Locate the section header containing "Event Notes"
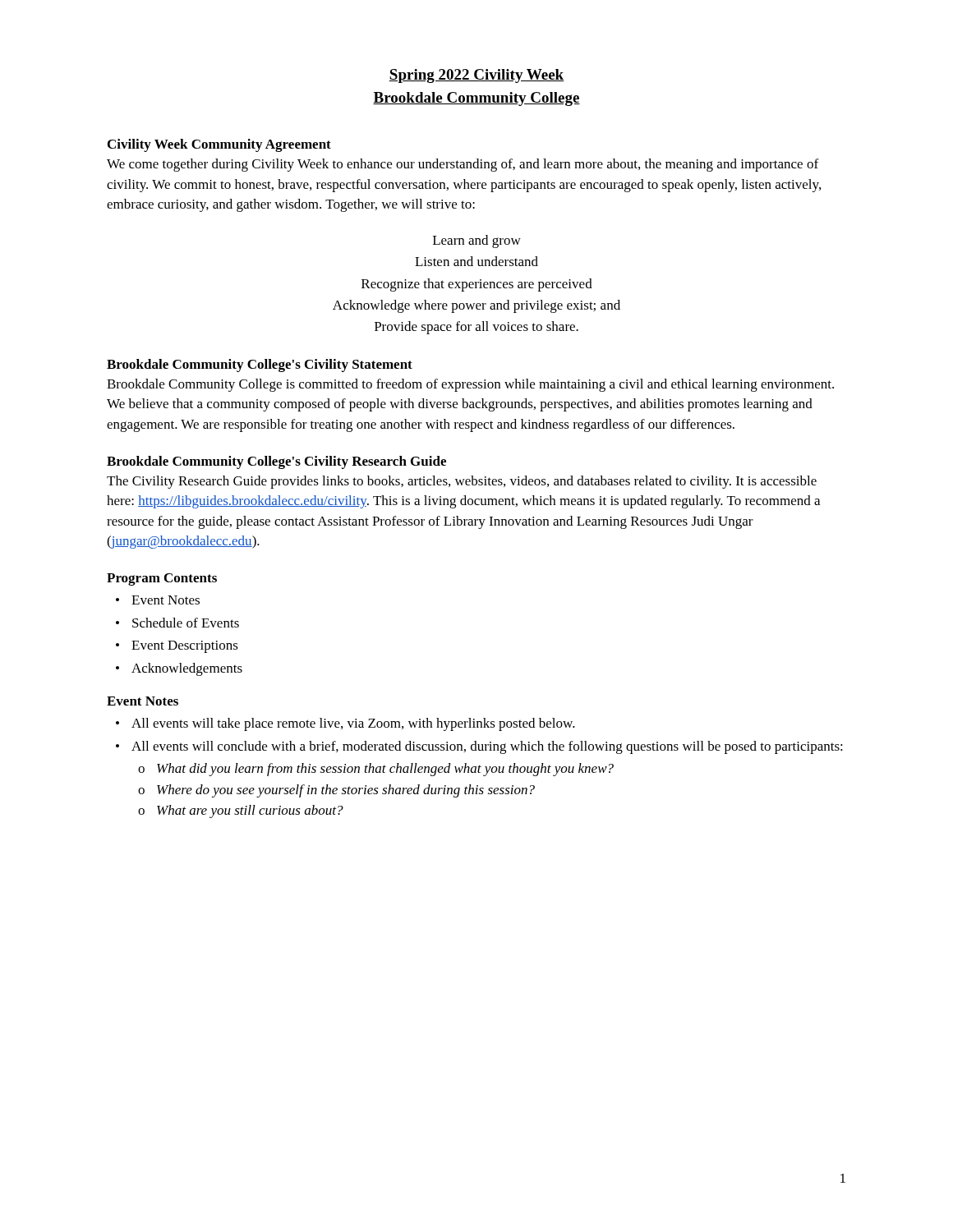The height and width of the screenshot is (1232, 953). pyautogui.click(x=143, y=701)
